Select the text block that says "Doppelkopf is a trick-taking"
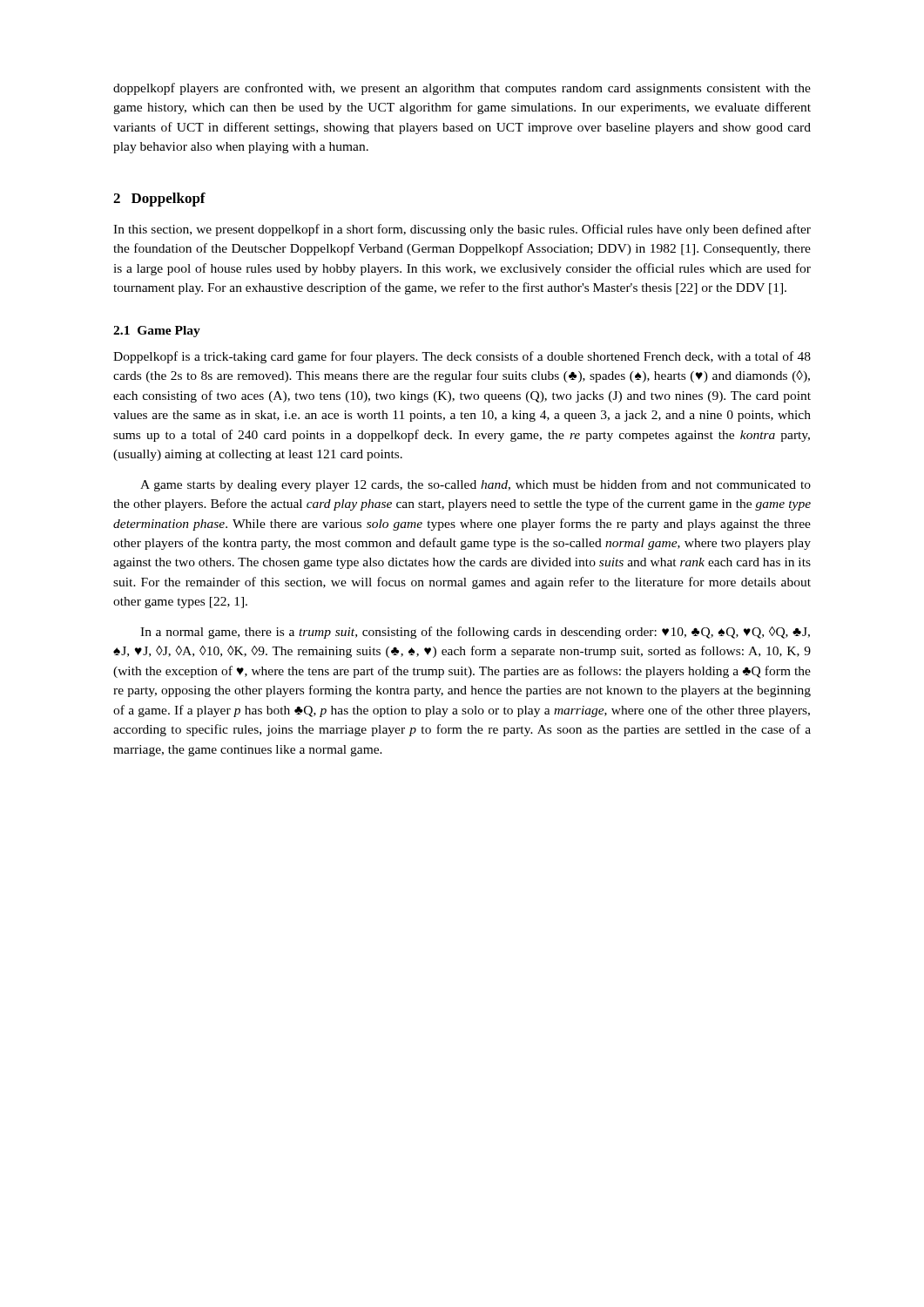924x1307 pixels. pyautogui.click(x=462, y=553)
